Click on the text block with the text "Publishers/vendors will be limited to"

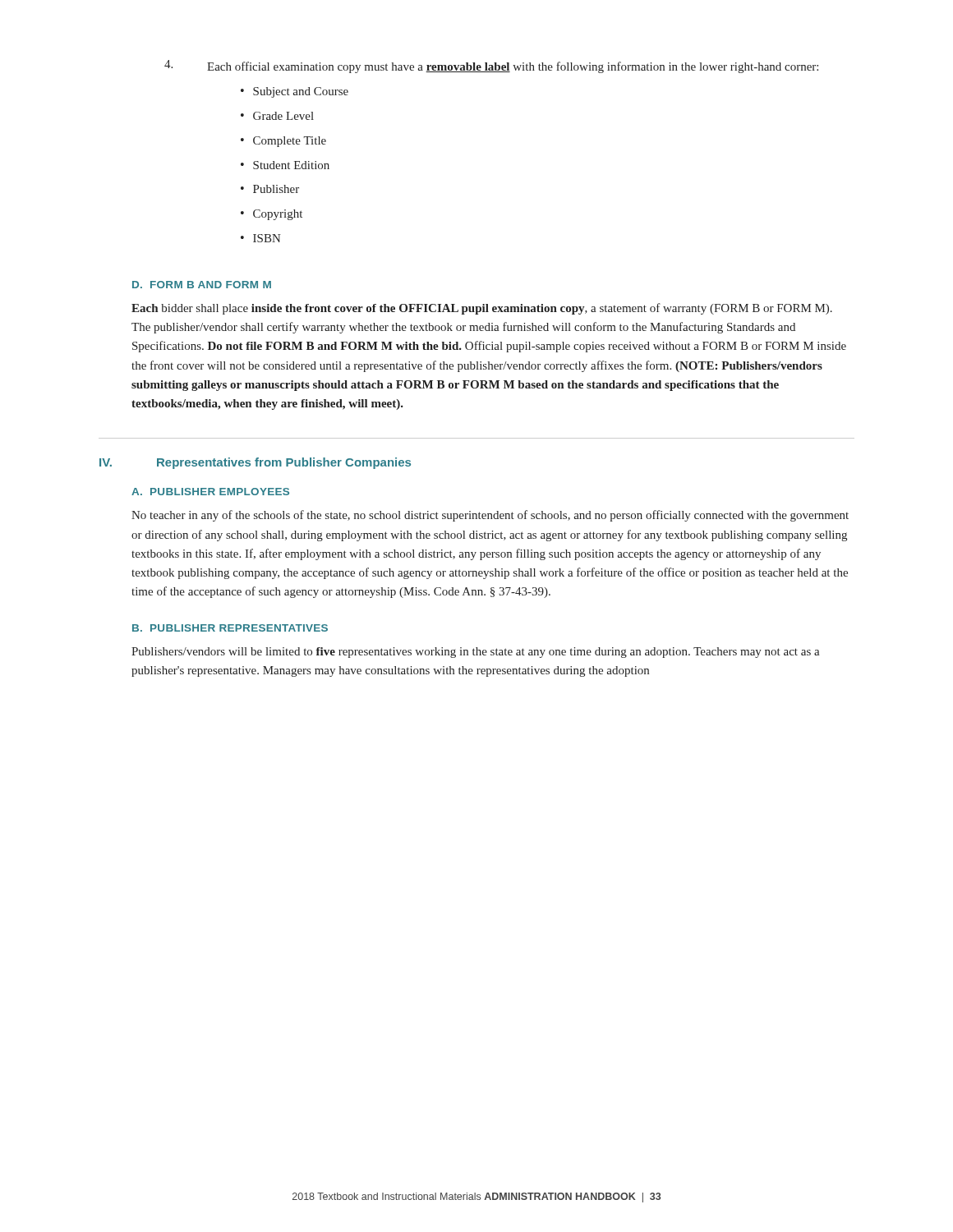coord(475,661)
